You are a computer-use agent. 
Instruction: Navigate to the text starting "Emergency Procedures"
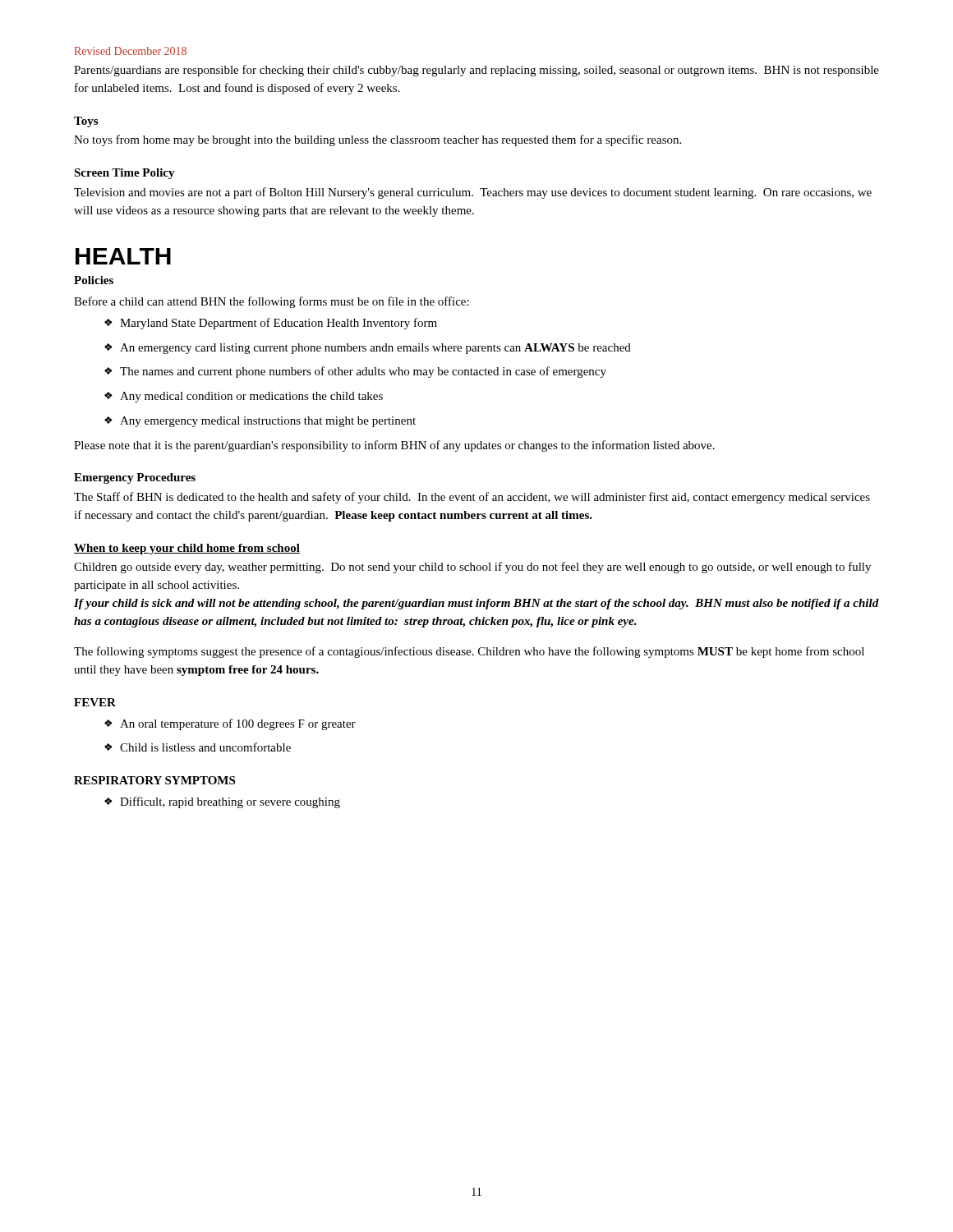pyautogui.click(x=135, y=478)
